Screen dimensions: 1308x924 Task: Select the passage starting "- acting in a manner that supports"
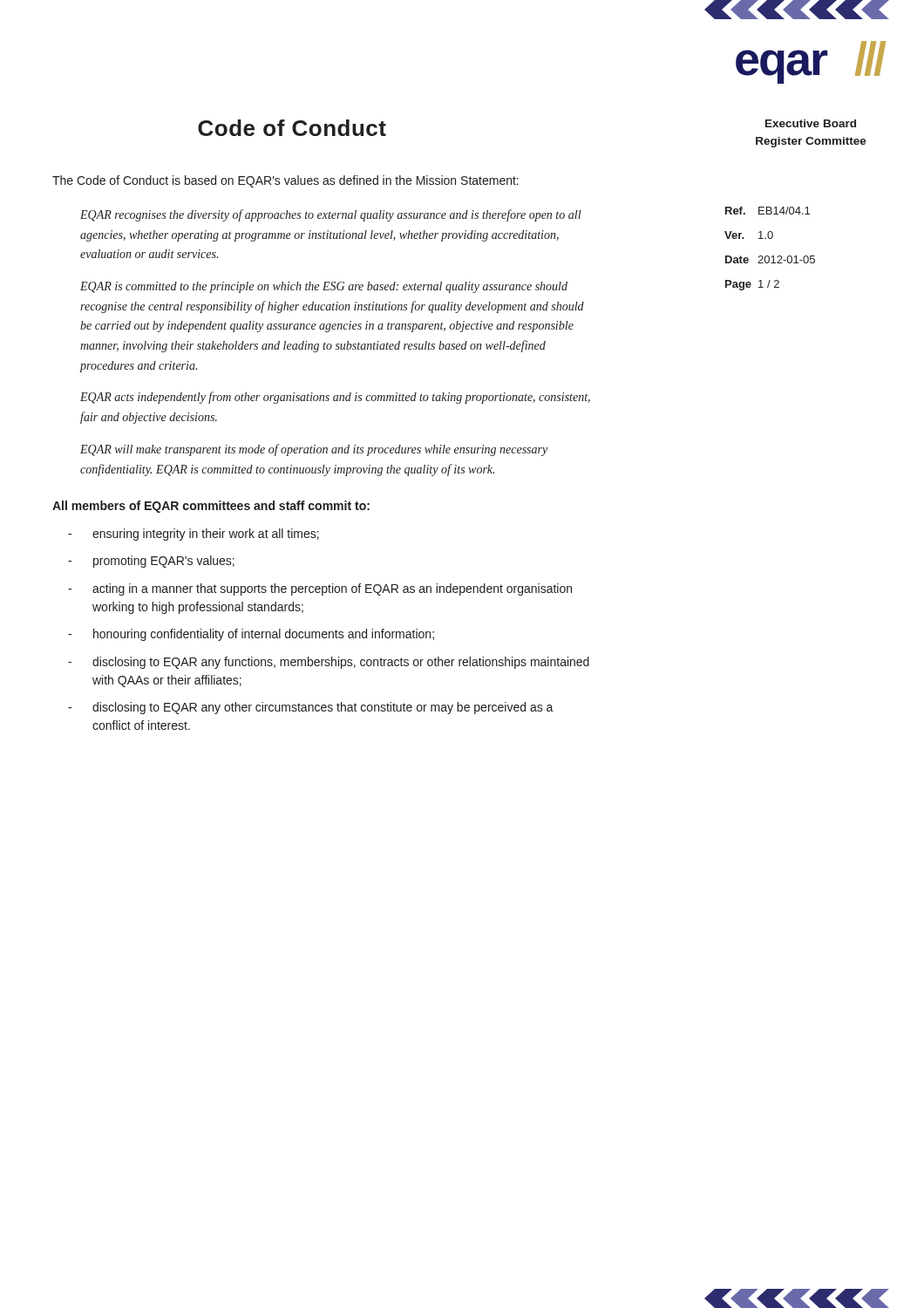pyautogui.click(x=330, y=598)
